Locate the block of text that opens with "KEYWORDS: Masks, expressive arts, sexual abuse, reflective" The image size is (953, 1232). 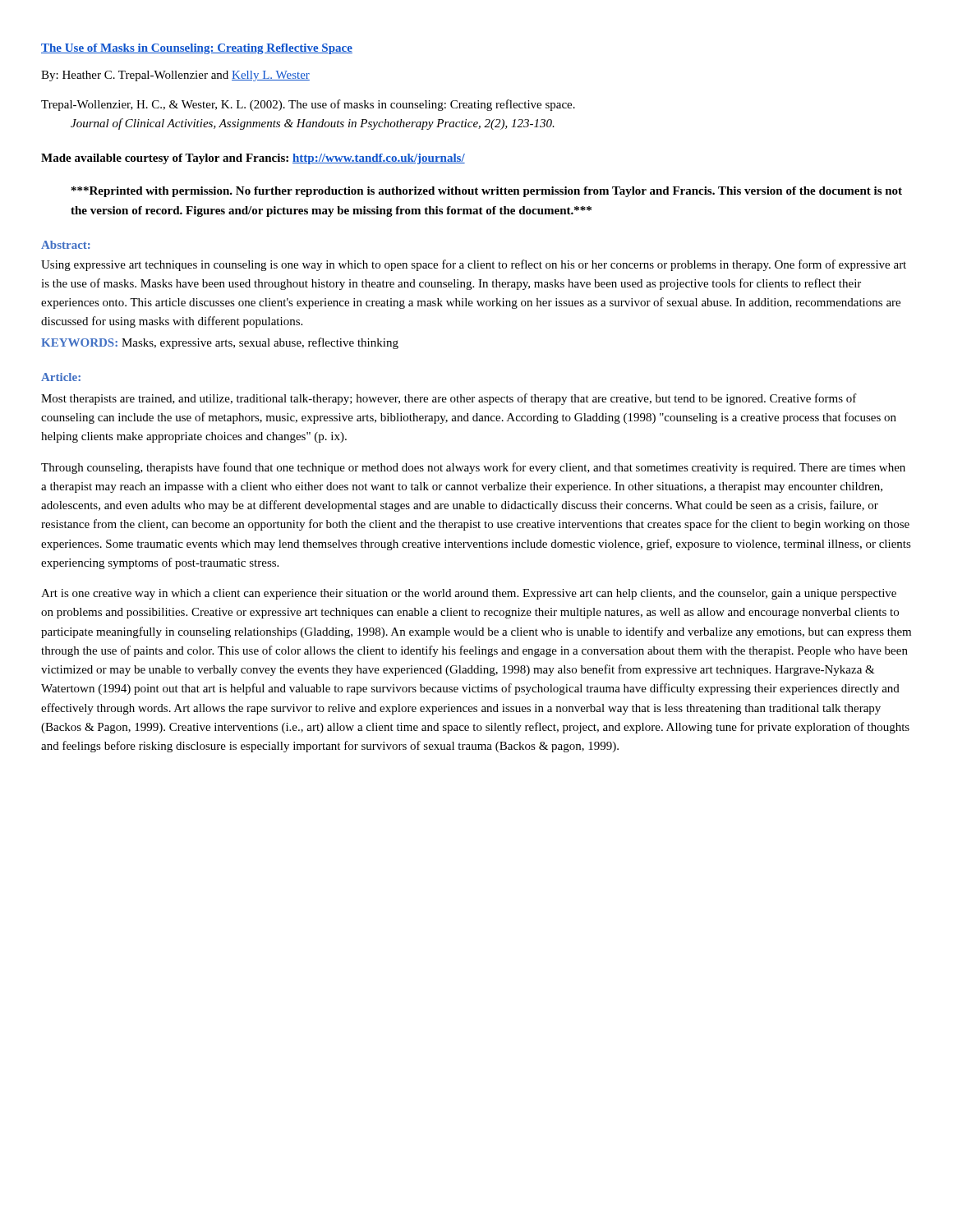click(220, 342)
